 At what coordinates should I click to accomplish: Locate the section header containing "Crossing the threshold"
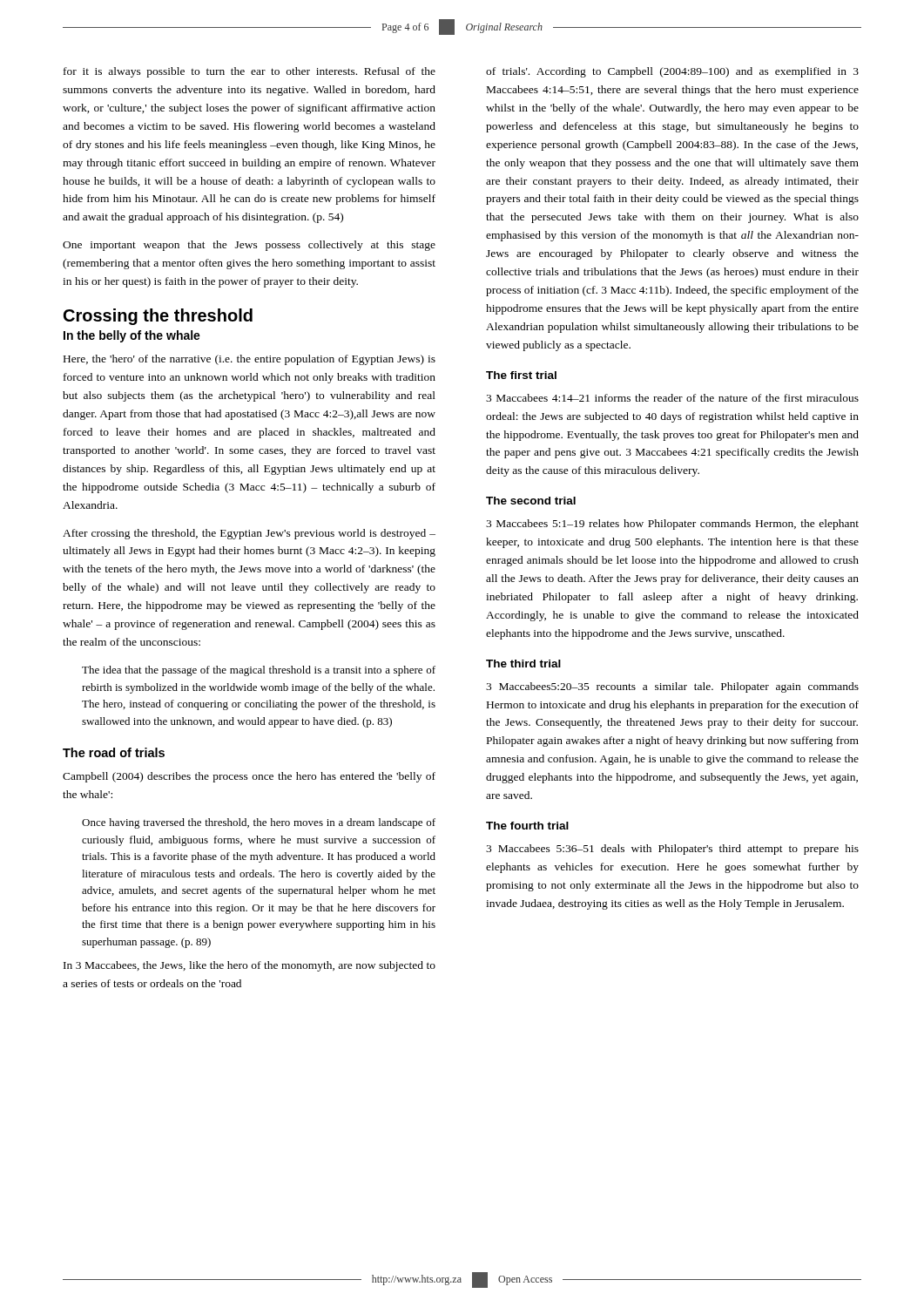coord(249,316)
